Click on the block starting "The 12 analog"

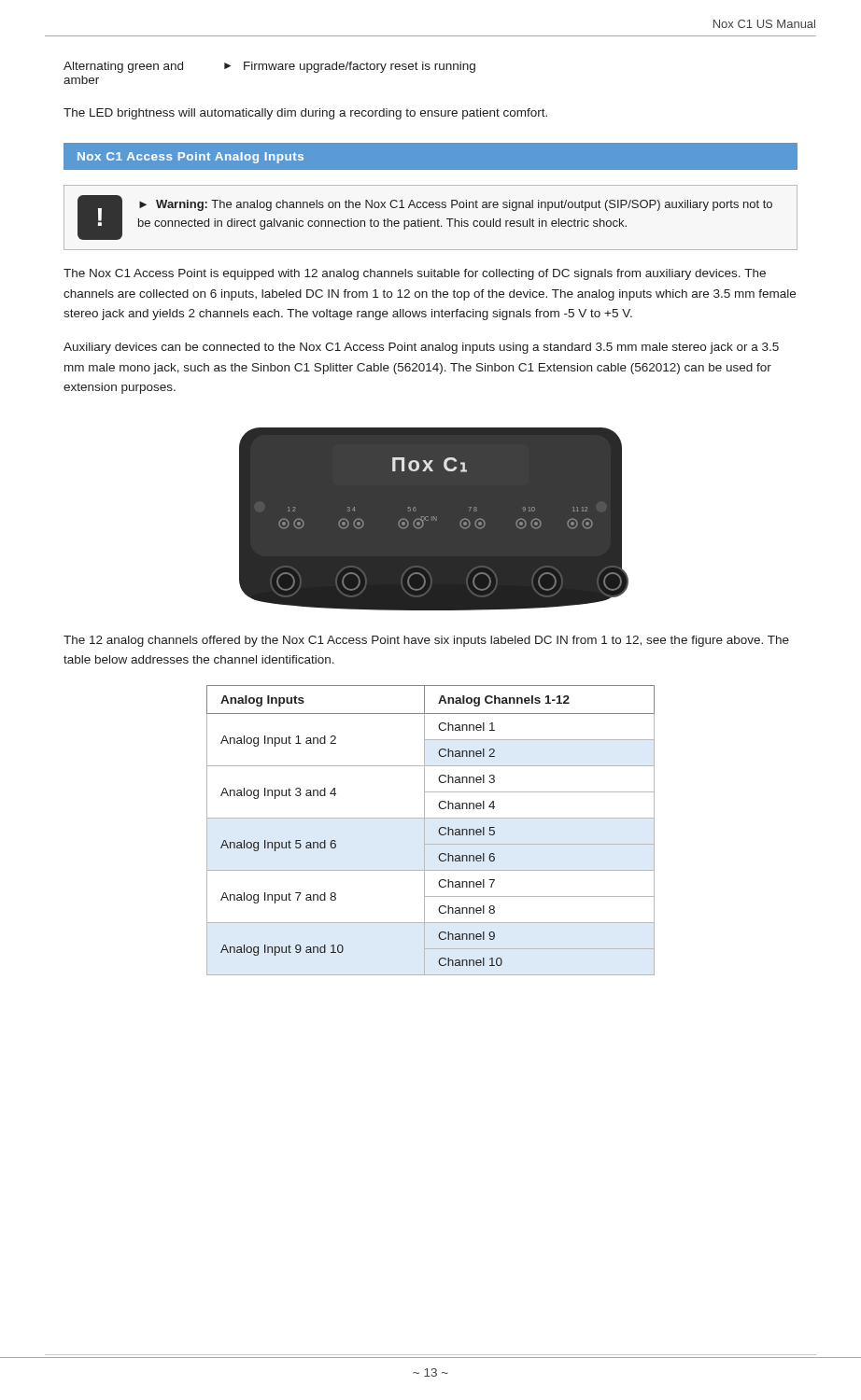pyautogui.click(x=426, y=650)
